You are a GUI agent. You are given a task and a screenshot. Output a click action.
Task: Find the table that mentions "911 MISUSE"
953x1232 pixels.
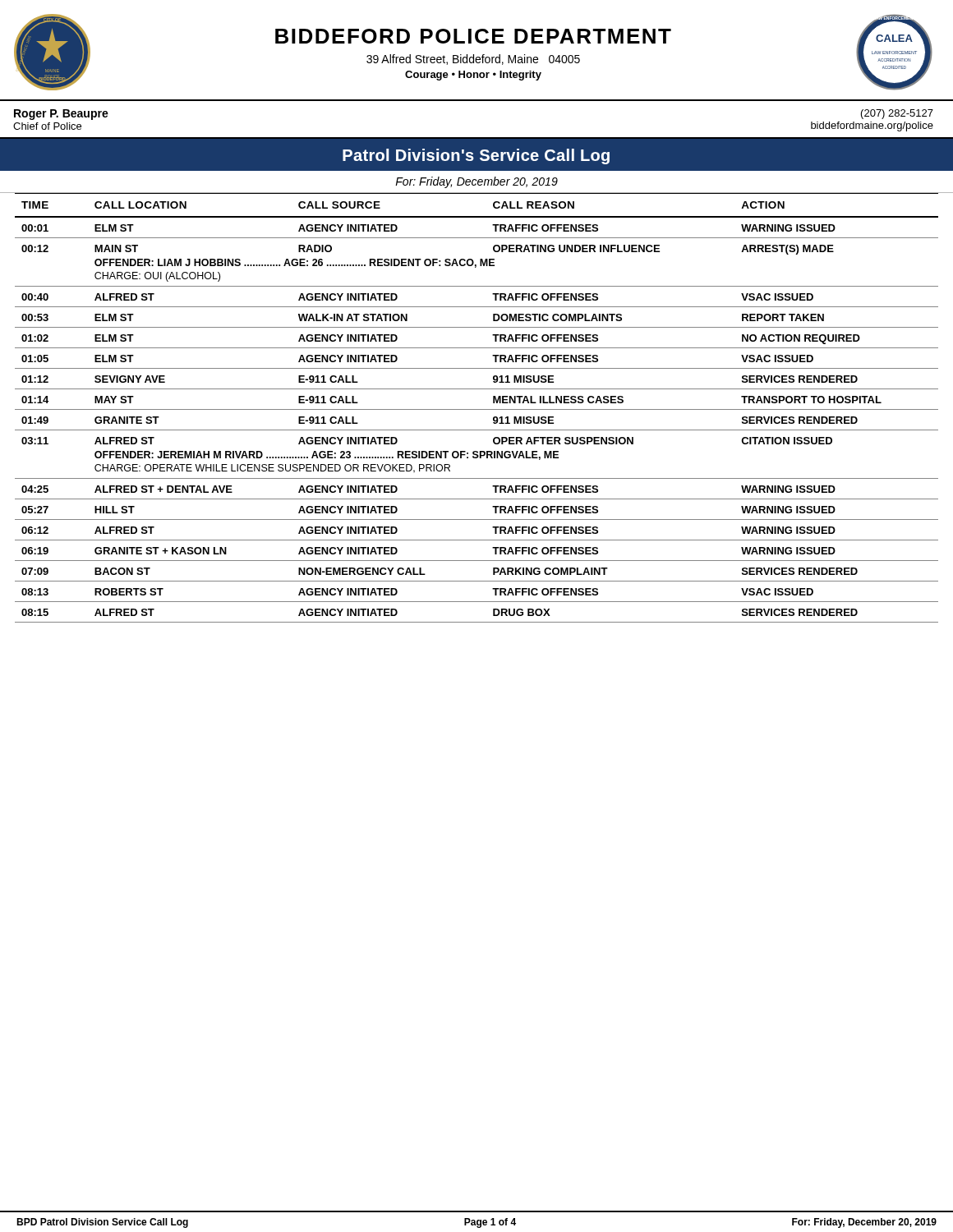476,408
